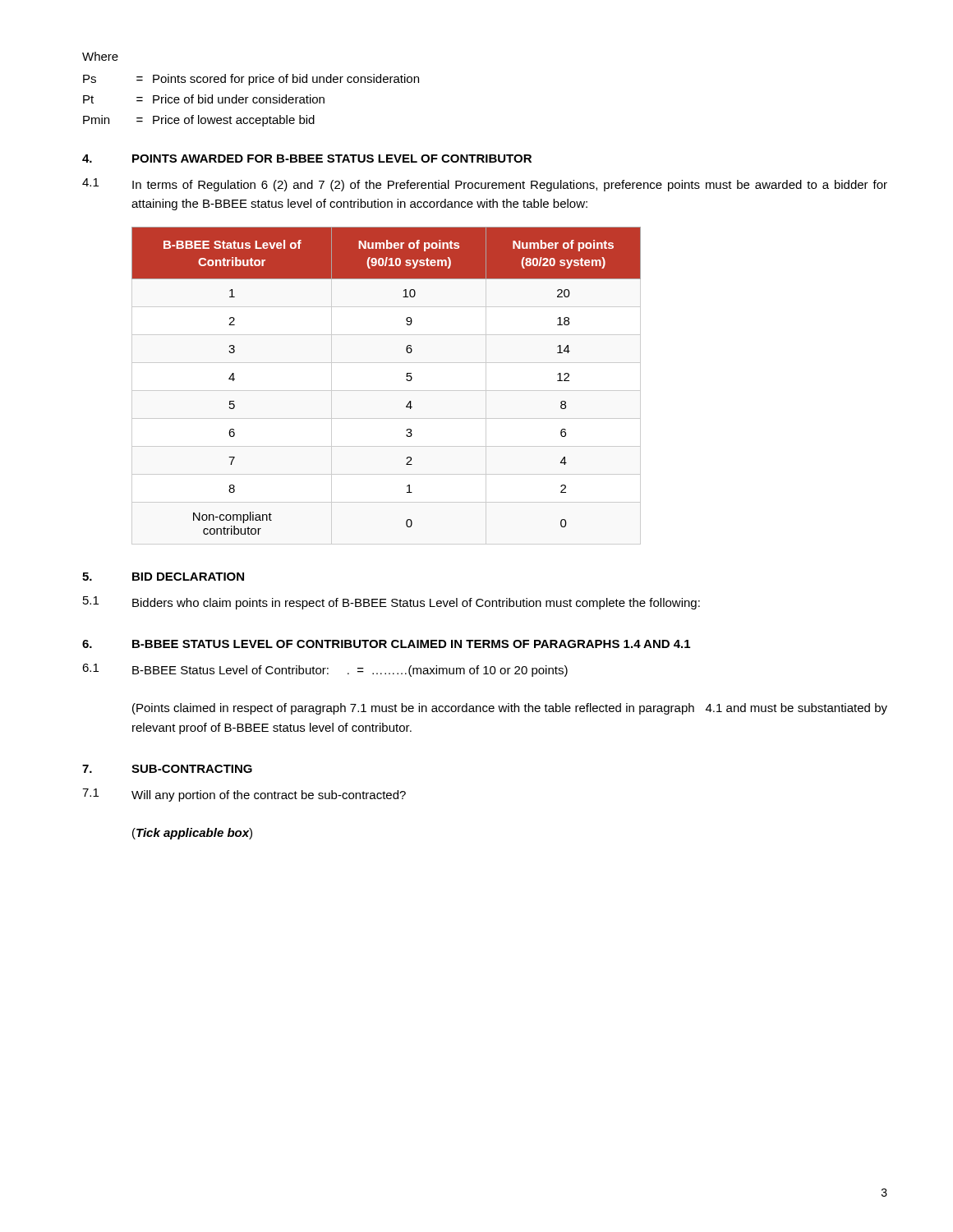The image size is (953, 1232).
Task: Find the region starting "Where Ps = Points scored for"
Action: click(100, 56)
